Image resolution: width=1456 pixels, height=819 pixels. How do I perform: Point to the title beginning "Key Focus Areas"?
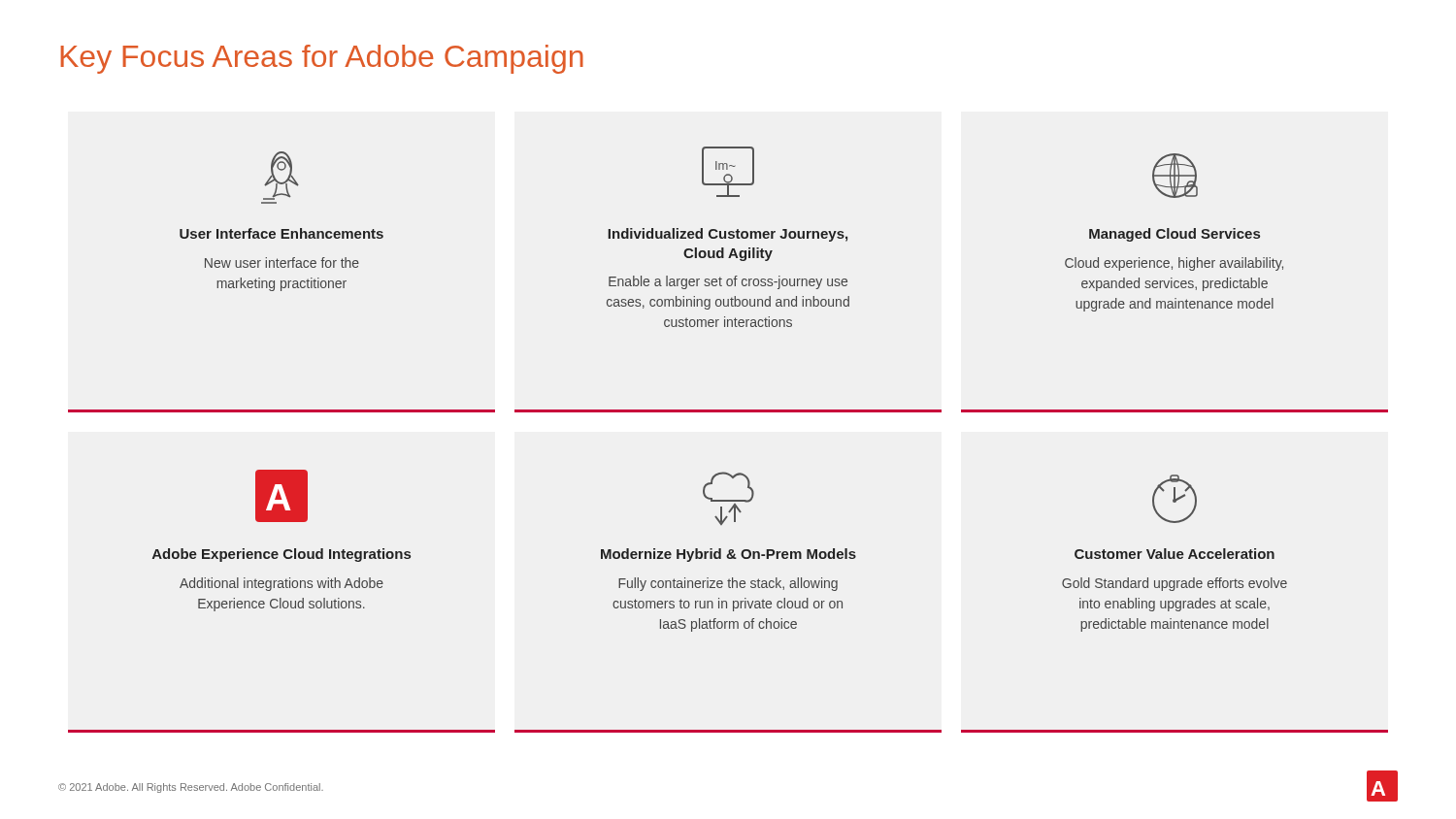pyautogui.click(x=322, y=57)
